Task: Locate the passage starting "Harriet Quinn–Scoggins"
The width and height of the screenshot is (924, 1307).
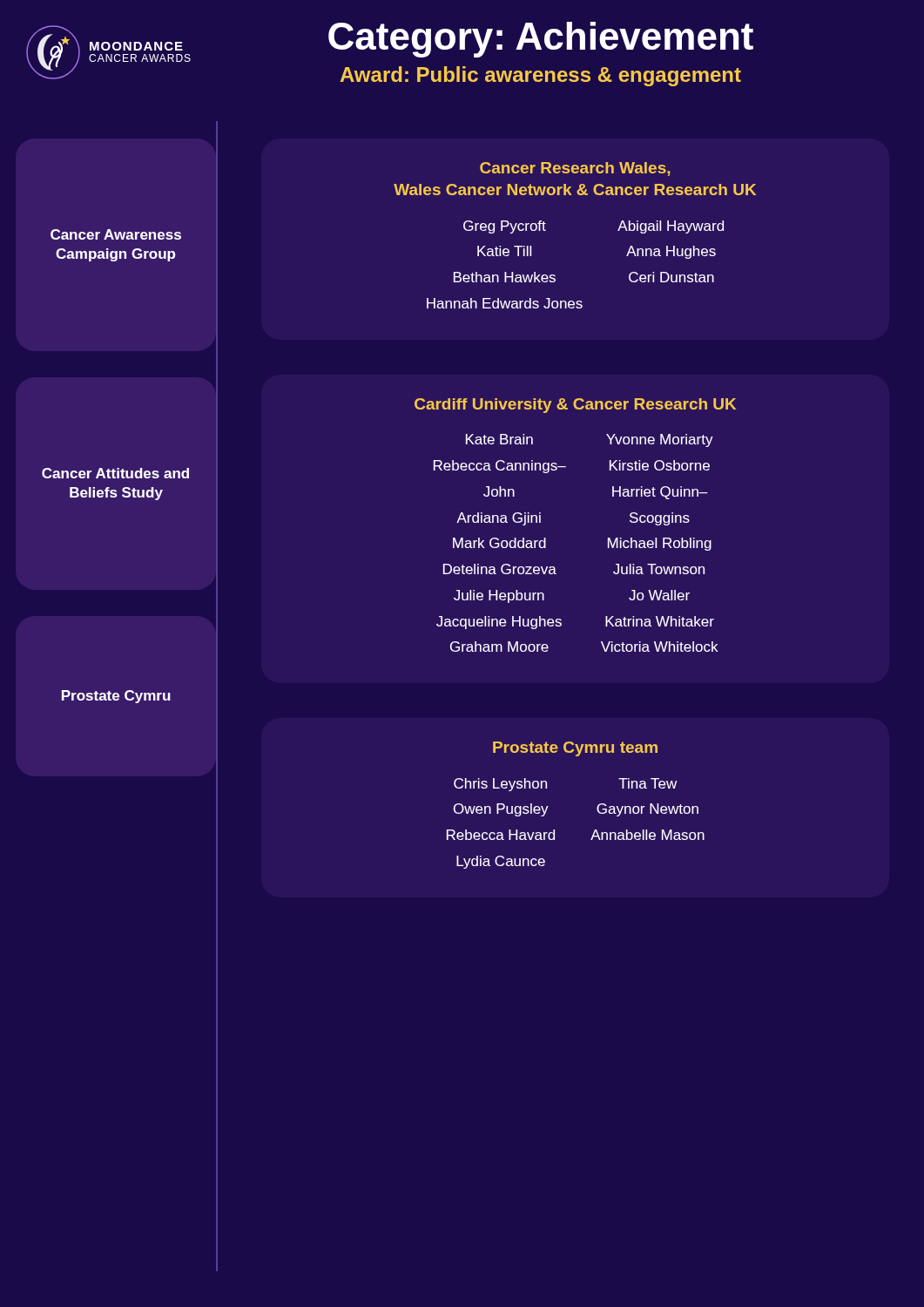Action: [659, 505]
